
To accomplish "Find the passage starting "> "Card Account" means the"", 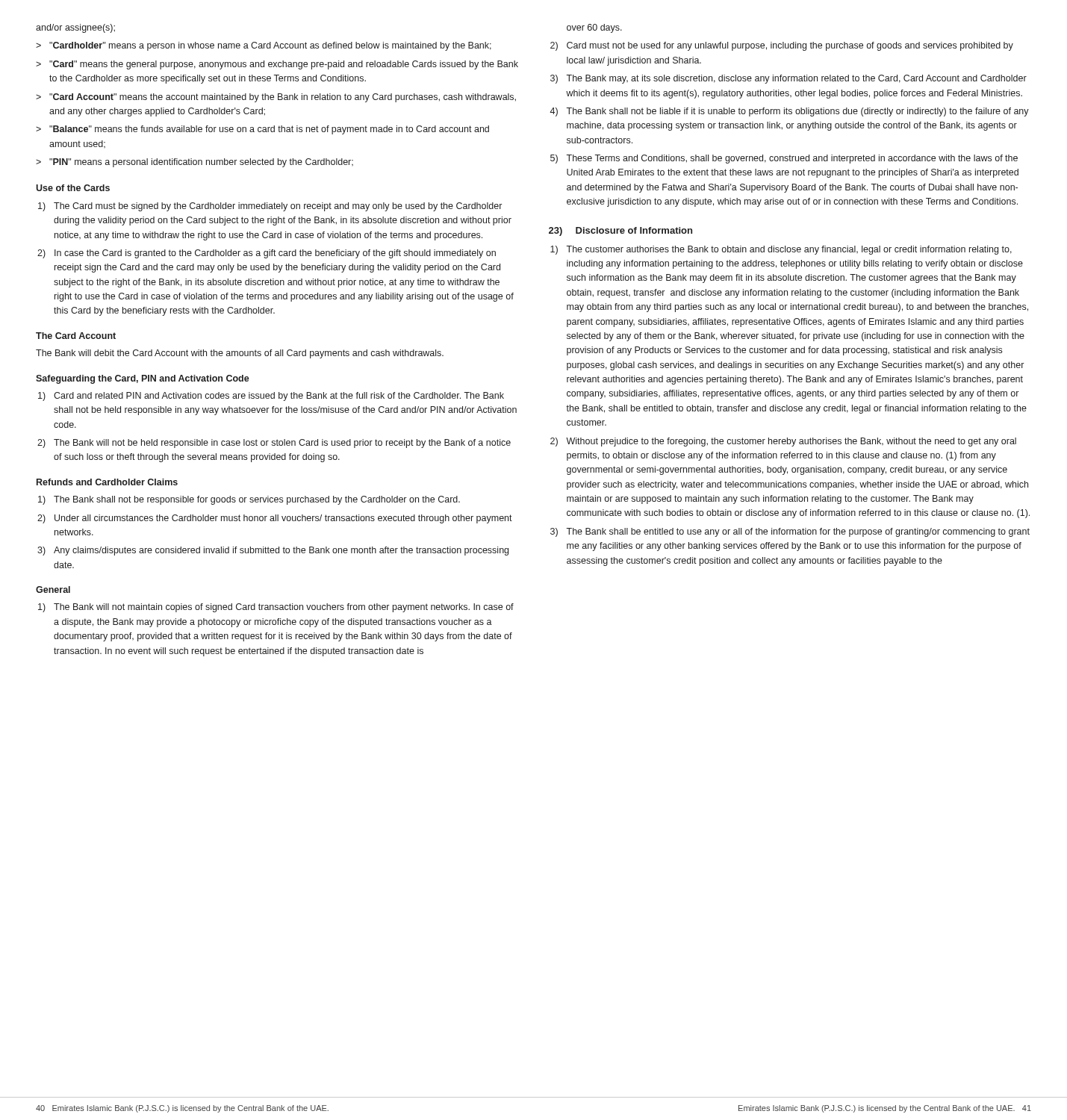I will pos(277,104).
